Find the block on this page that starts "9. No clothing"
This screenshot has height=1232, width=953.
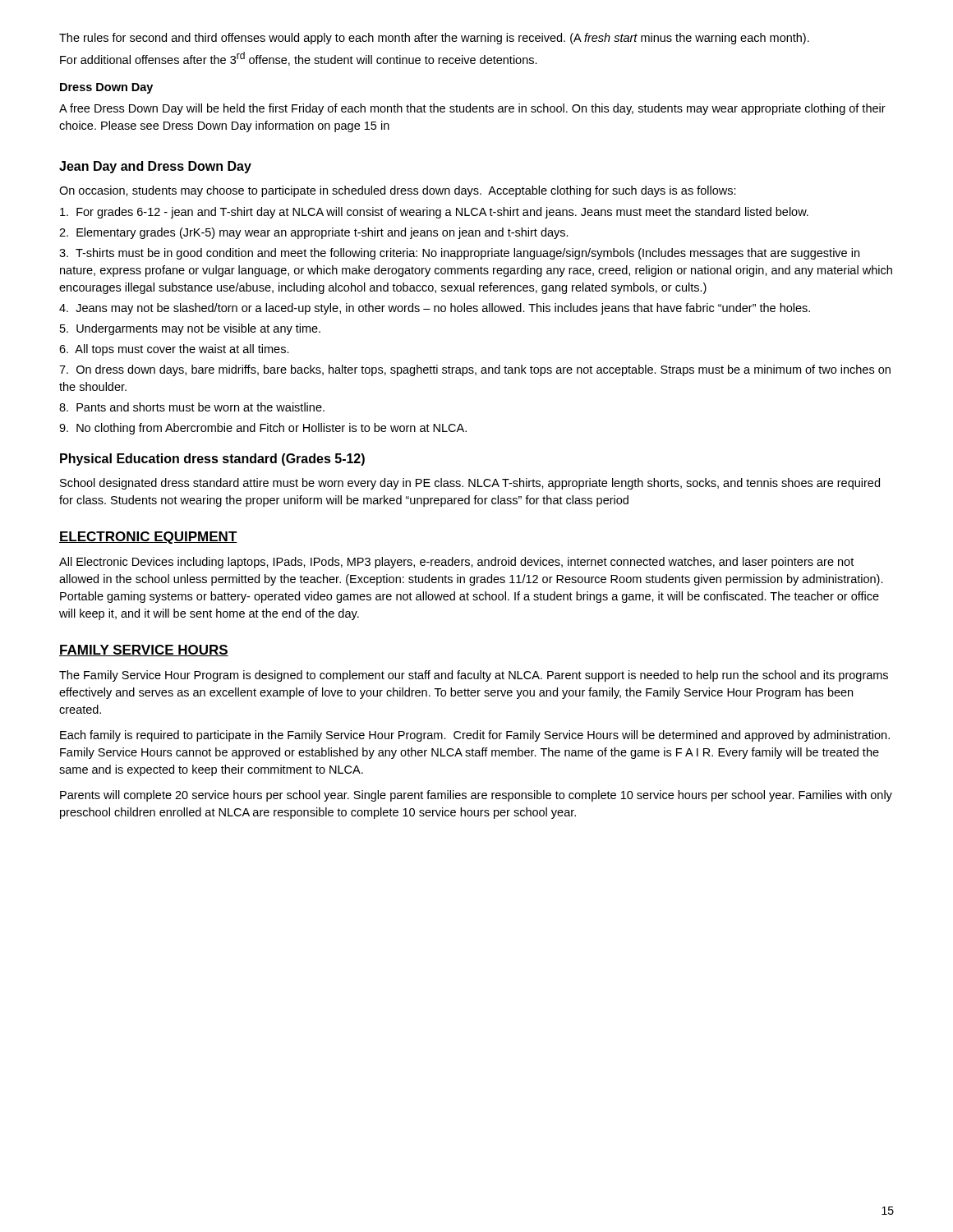(x=263, y=428)
